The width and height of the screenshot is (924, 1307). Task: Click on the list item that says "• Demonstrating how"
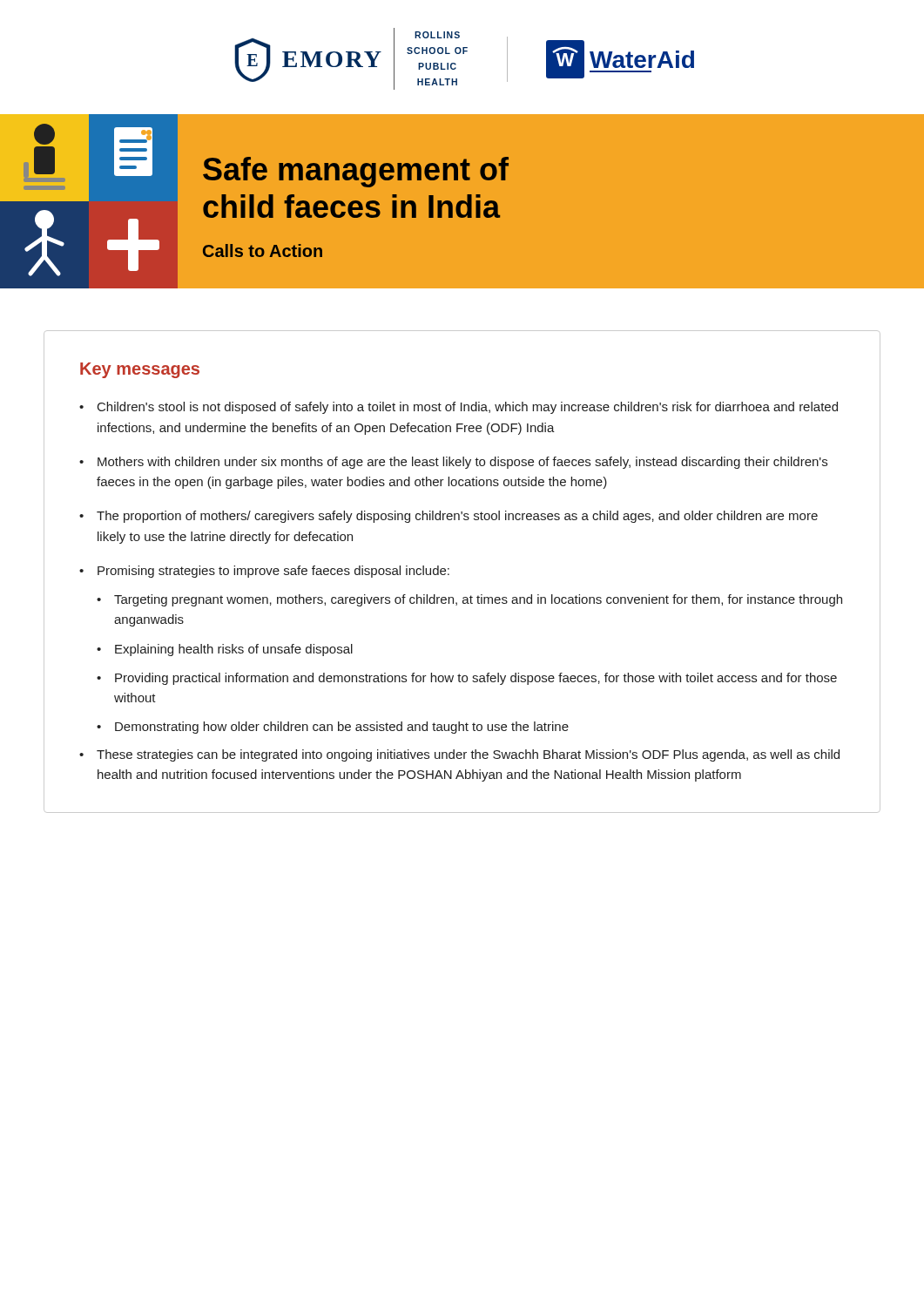333,727
